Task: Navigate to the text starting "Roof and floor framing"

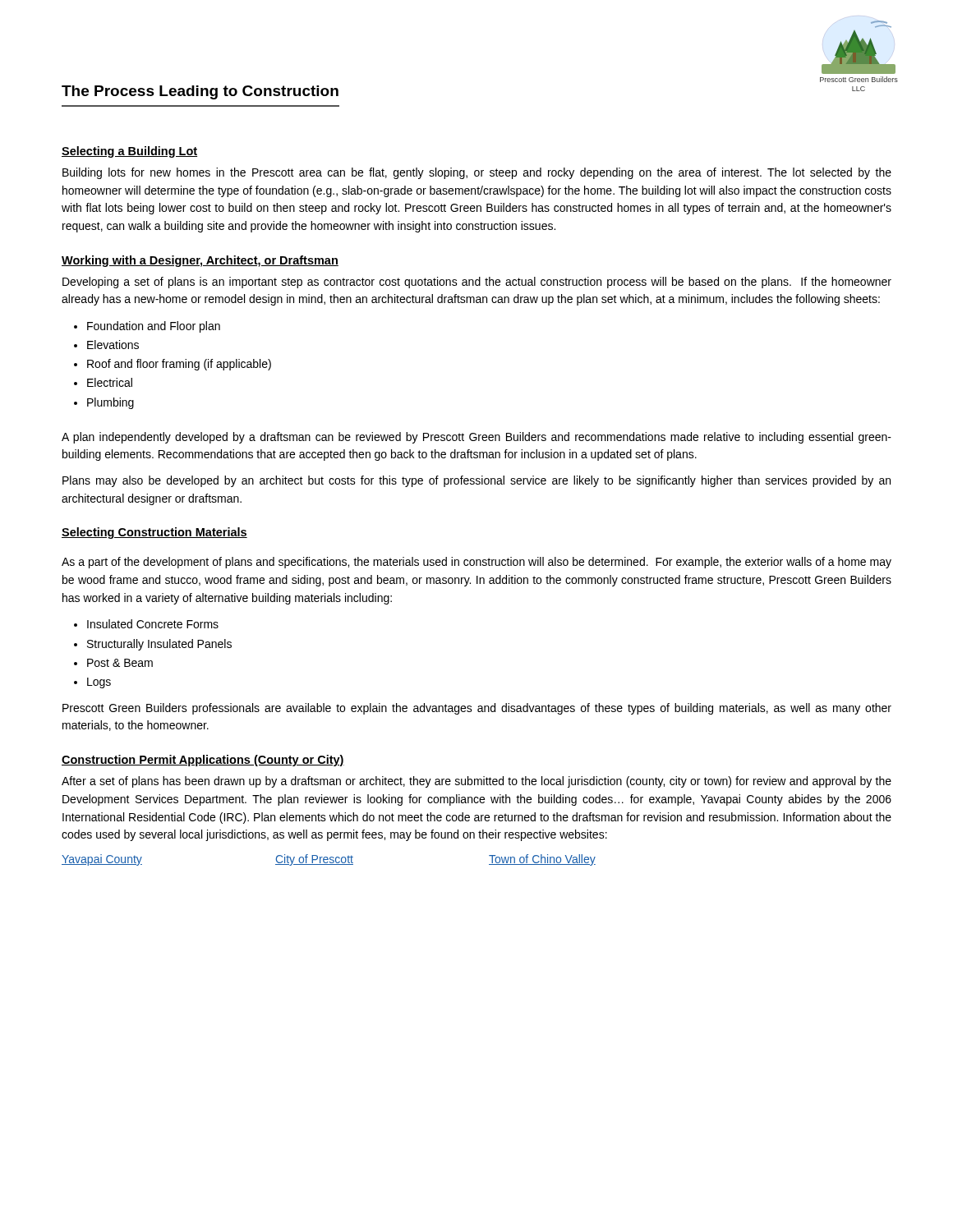Action: pos(179,364)
